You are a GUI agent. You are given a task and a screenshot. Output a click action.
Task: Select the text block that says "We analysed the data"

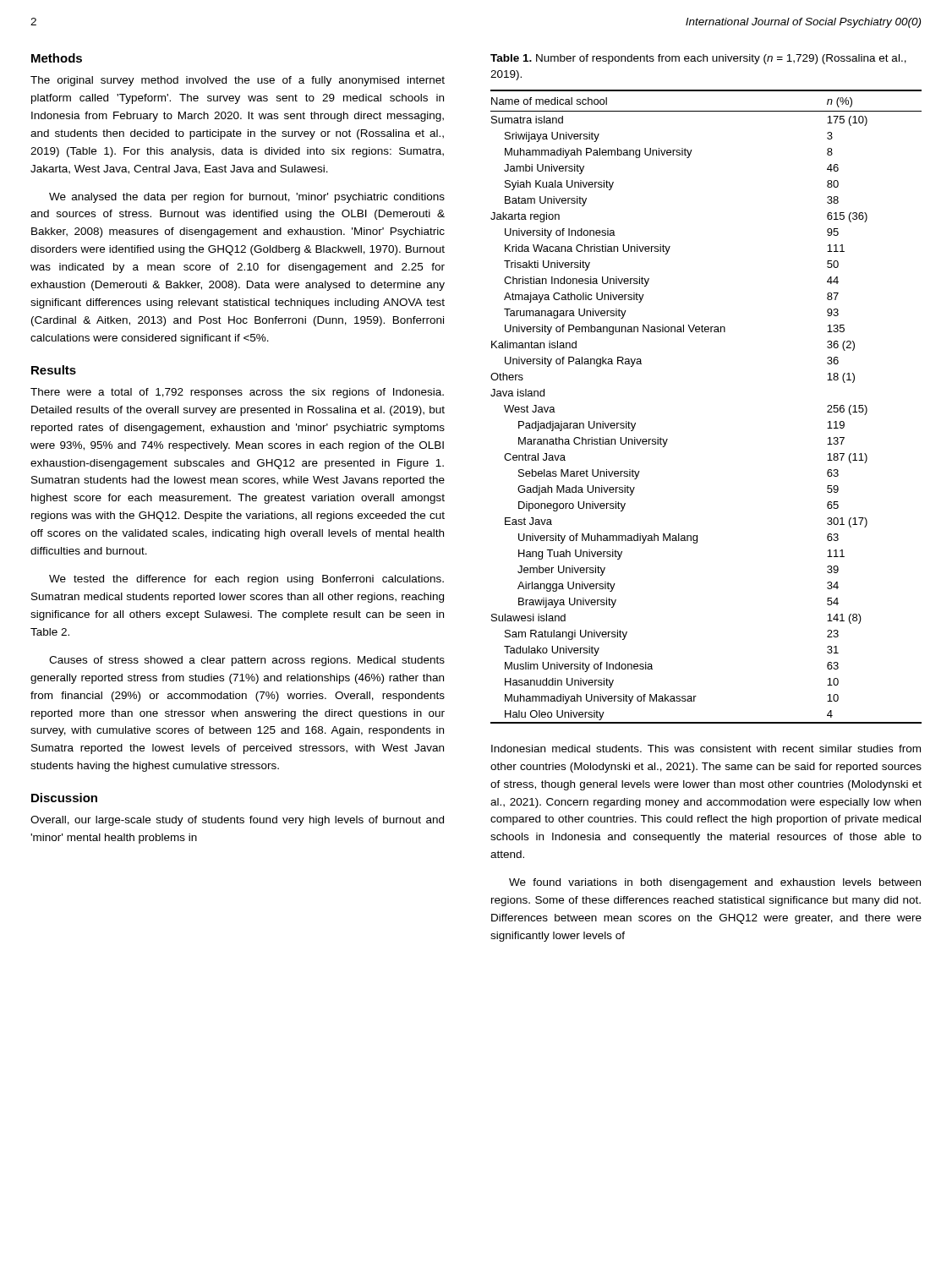pyautogui.click(x=238, y=267)
